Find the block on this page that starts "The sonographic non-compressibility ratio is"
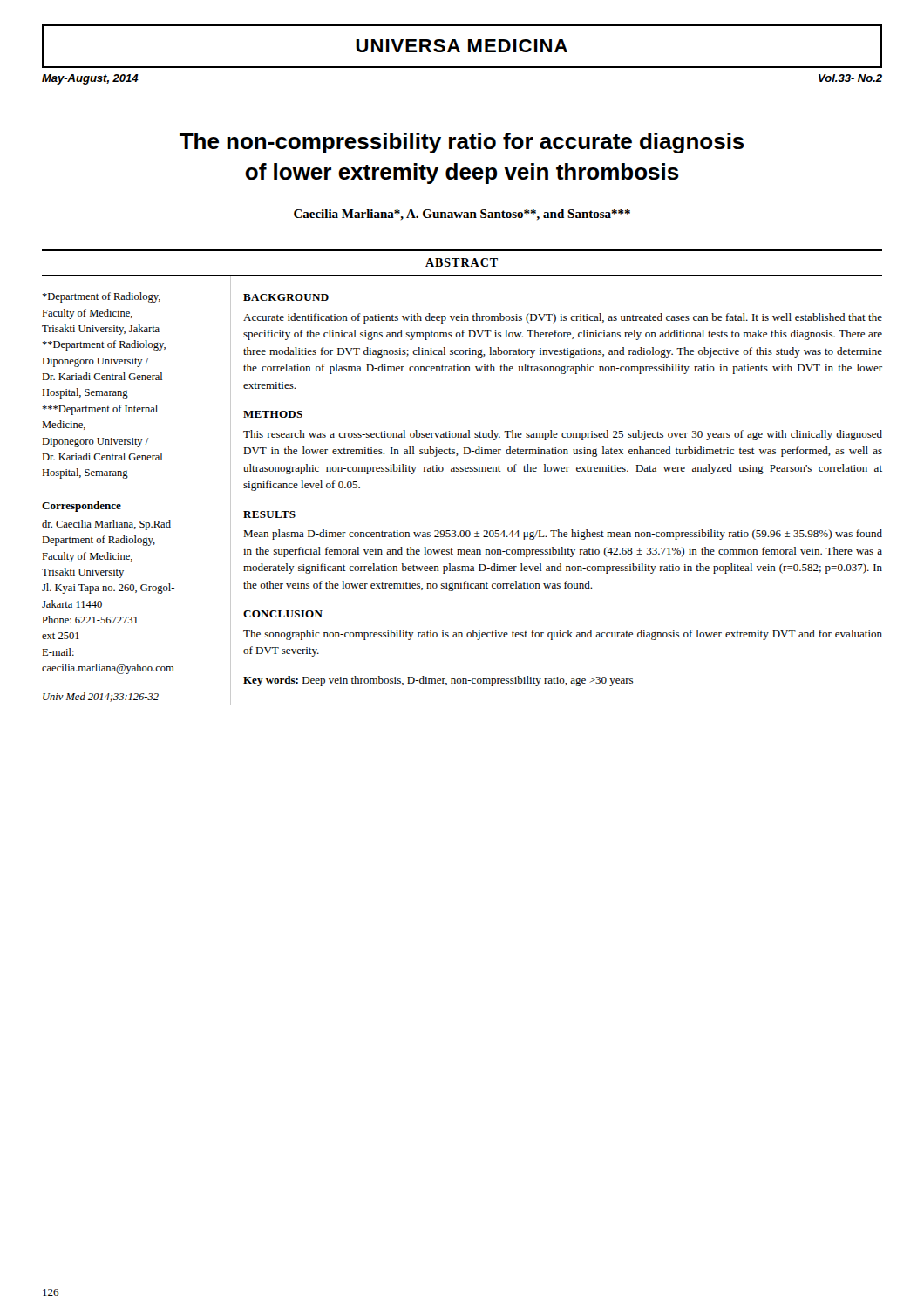Viewport: 924px width, 1308px height. pos(563,642)
